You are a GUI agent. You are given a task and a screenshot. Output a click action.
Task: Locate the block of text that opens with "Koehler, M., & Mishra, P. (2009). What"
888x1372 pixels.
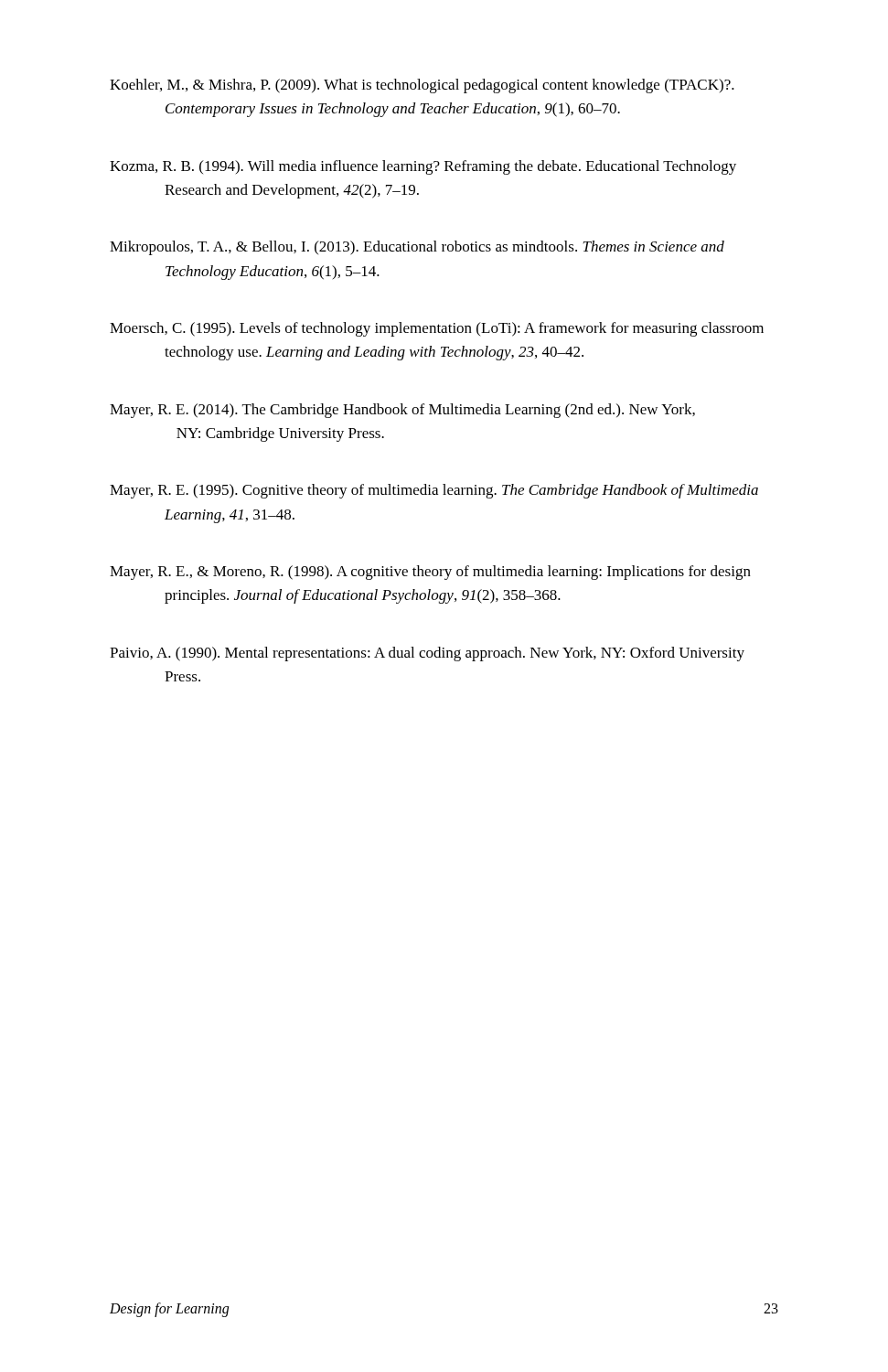pos(422,97)
